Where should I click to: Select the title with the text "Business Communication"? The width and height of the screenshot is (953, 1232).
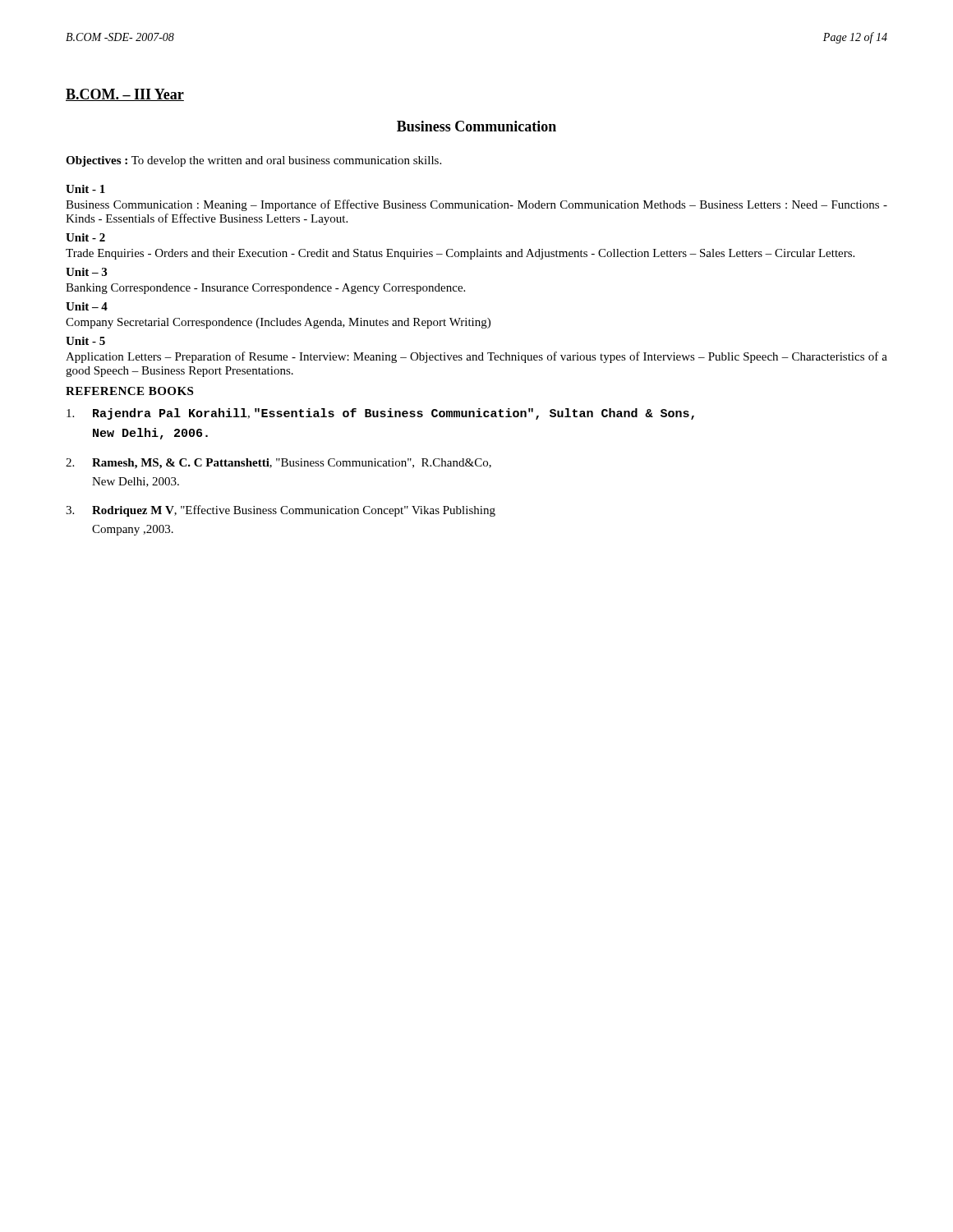click(x=476, y=126)
